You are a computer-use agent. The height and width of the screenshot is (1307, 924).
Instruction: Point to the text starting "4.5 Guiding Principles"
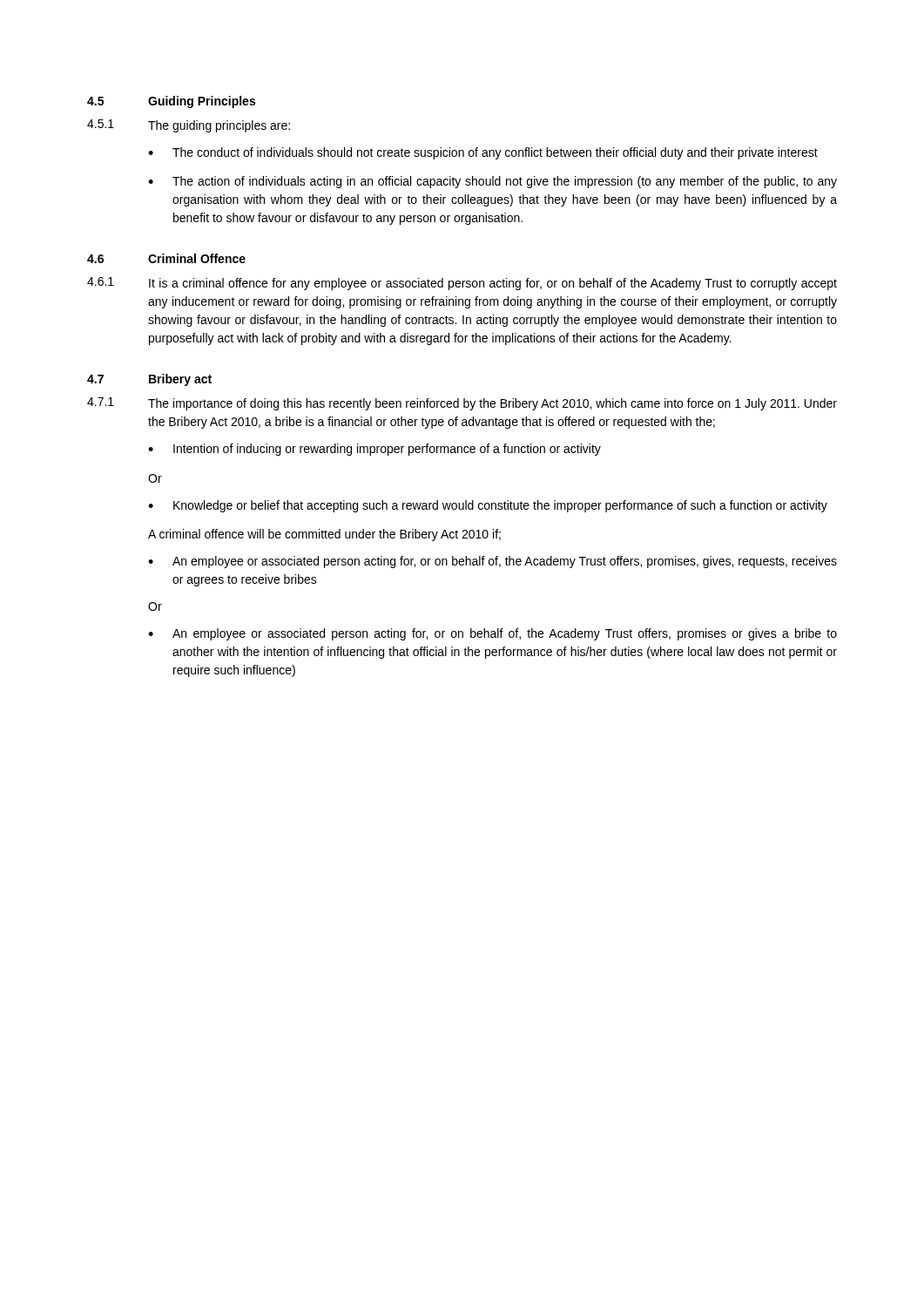171,101
